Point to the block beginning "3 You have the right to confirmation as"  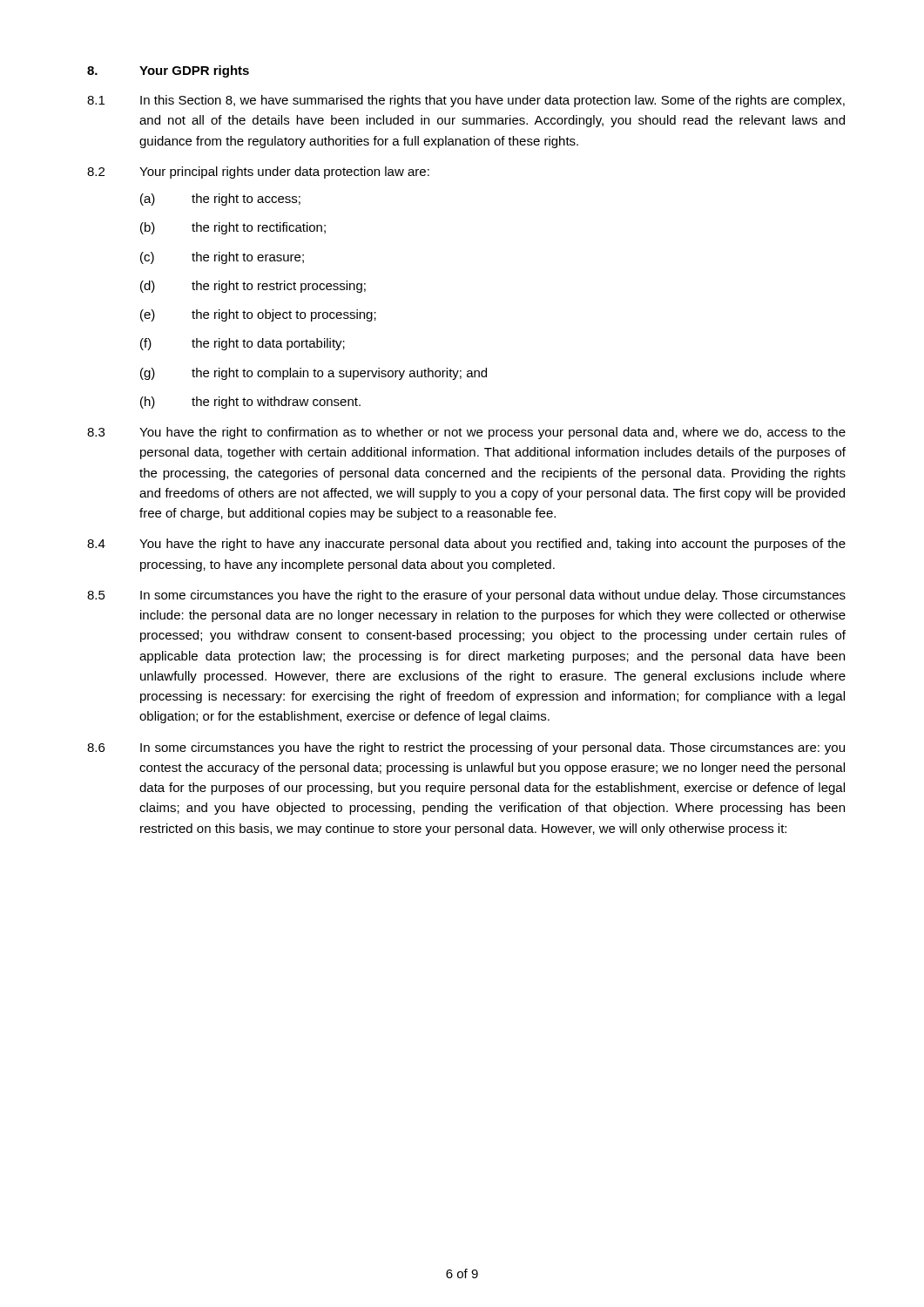(x=466, y=472)
